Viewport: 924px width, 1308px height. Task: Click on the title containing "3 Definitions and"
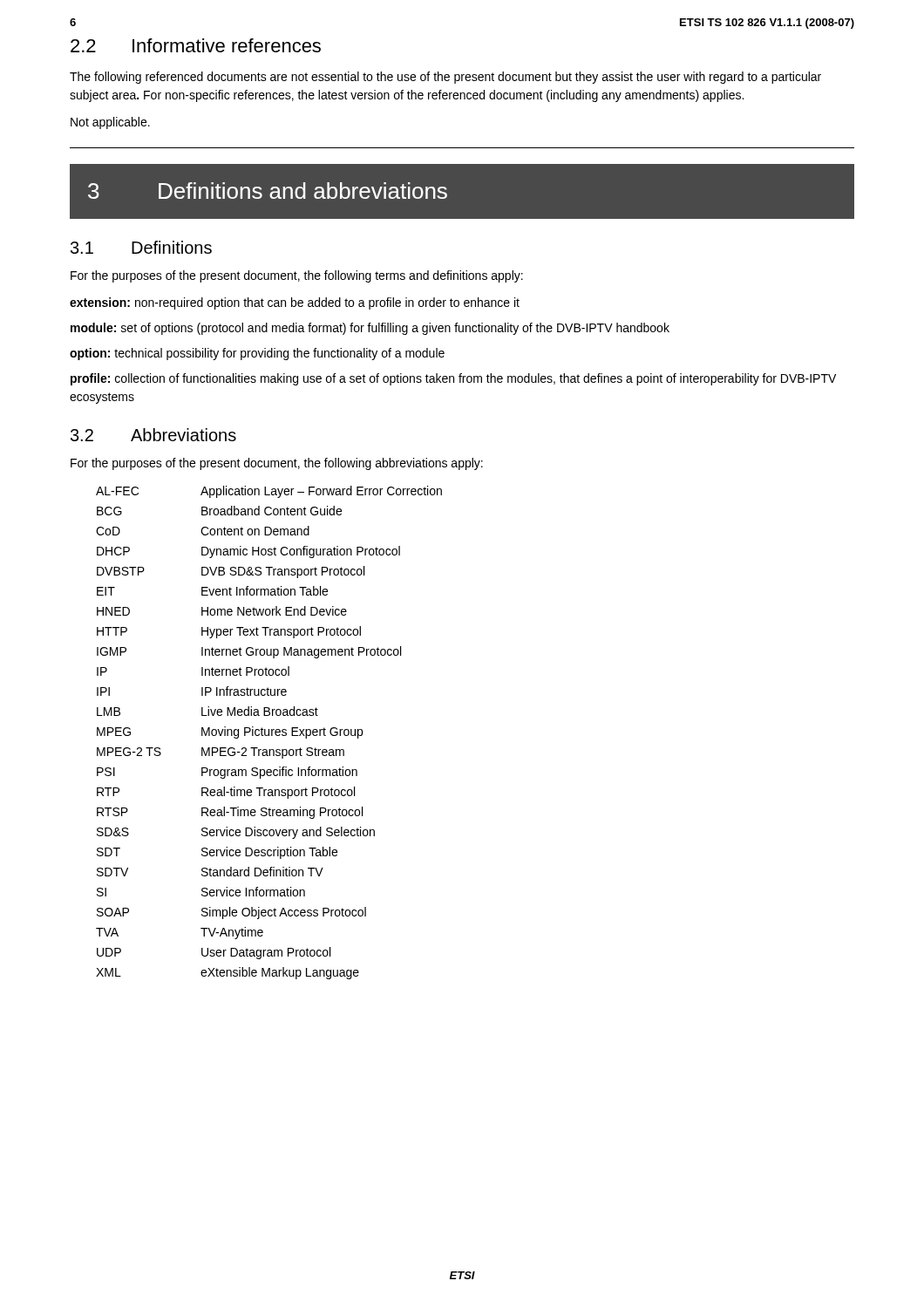[x=268, y=191]
